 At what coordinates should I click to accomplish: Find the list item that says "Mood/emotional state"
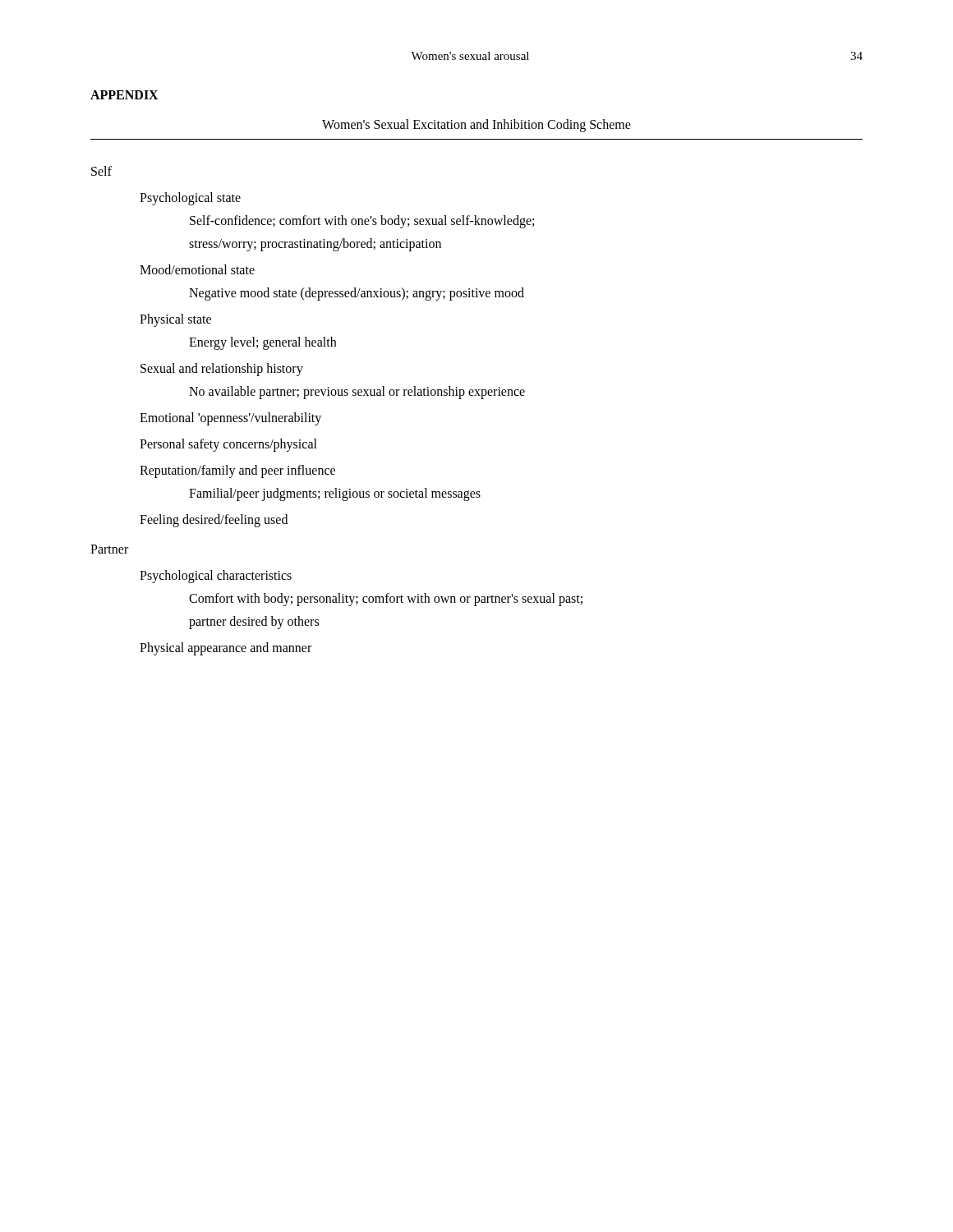click(x=197, y=270)
